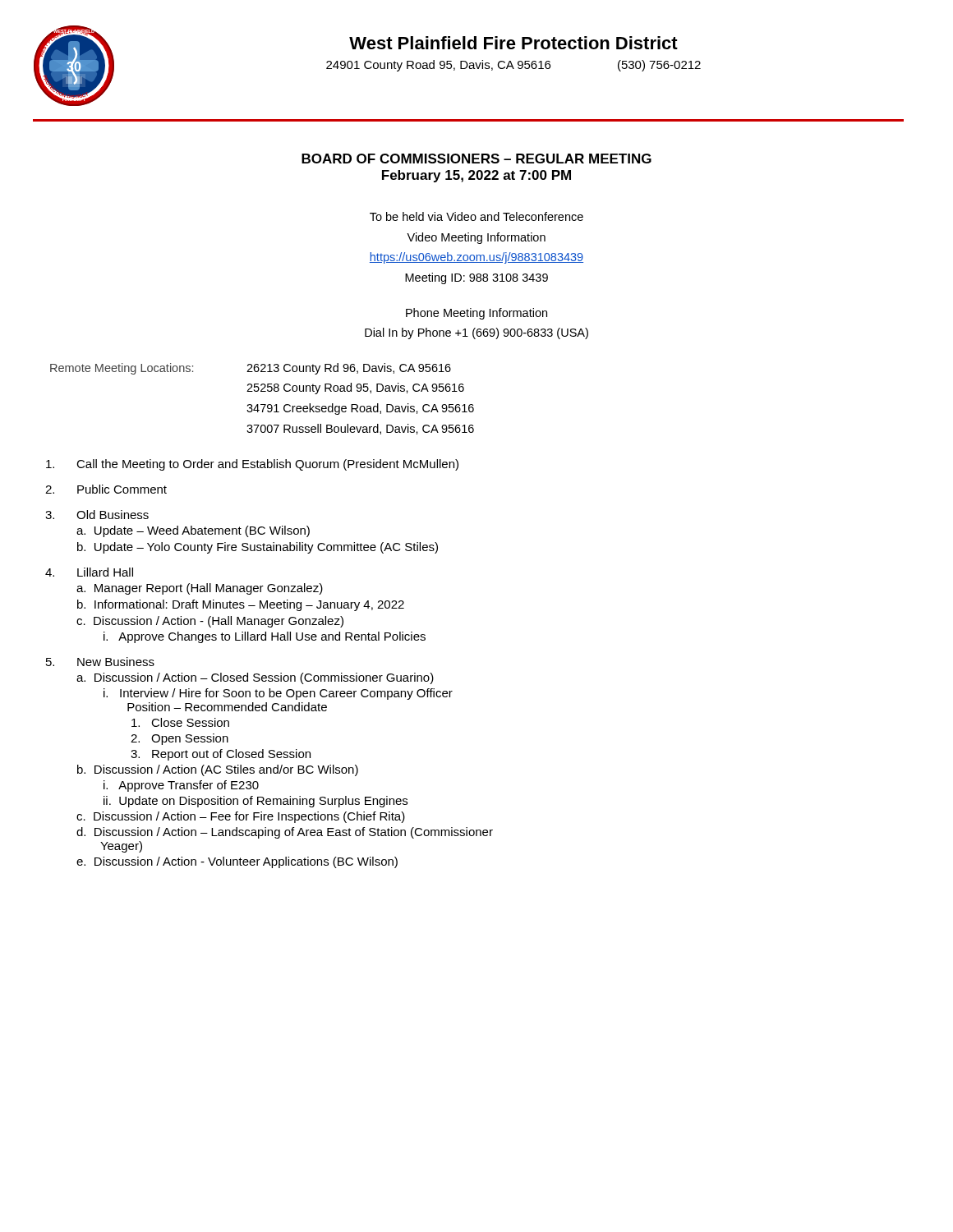This screenshot has height=1232, width=953.
Task: Navigate to the passage starting "c. Discussion / Action - (Hall Manager Gonzalez)"
Action: point(210,621)
